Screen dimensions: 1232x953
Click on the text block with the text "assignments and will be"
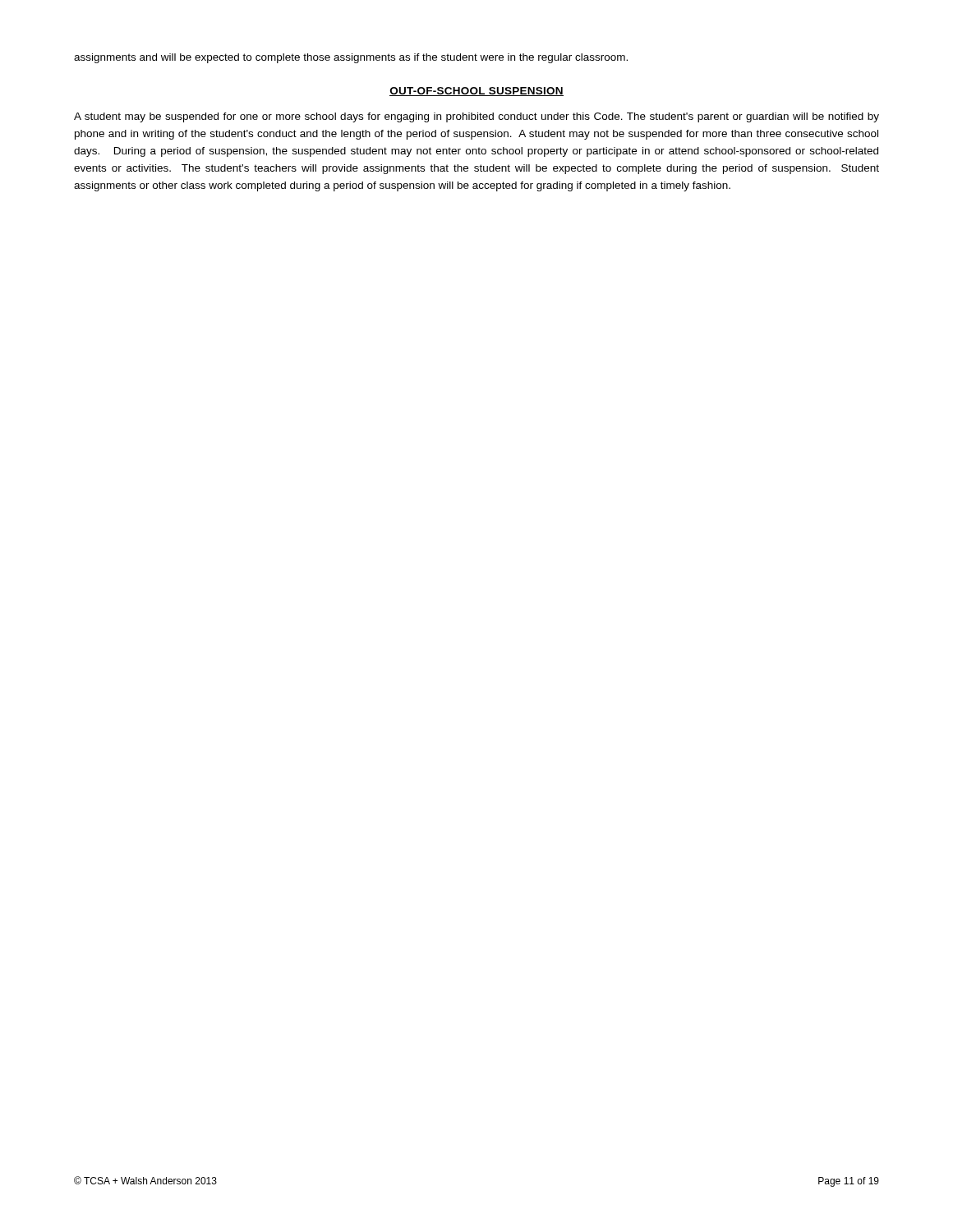[x=351, y=57]
